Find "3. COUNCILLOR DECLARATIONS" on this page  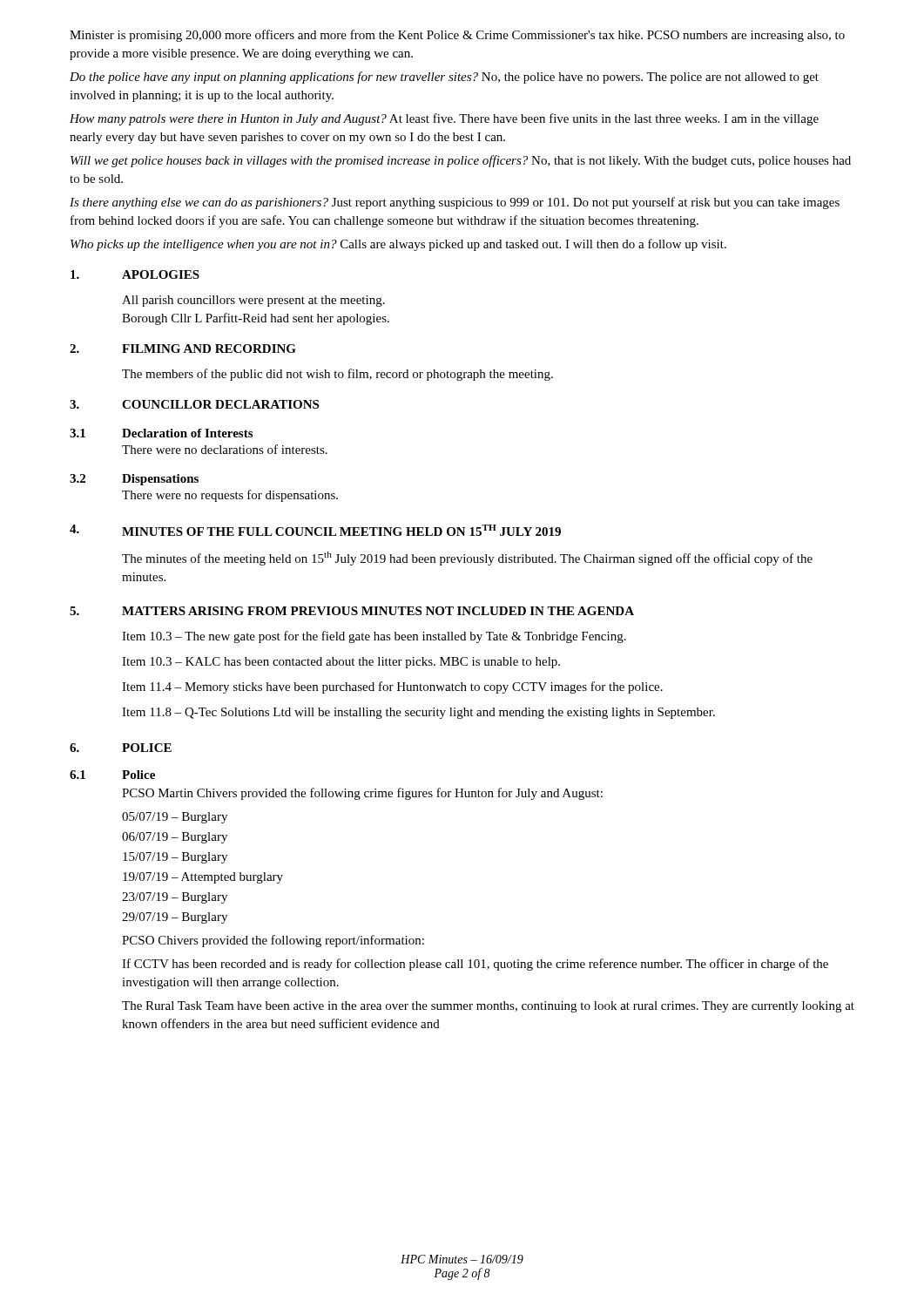click(194, 404)
